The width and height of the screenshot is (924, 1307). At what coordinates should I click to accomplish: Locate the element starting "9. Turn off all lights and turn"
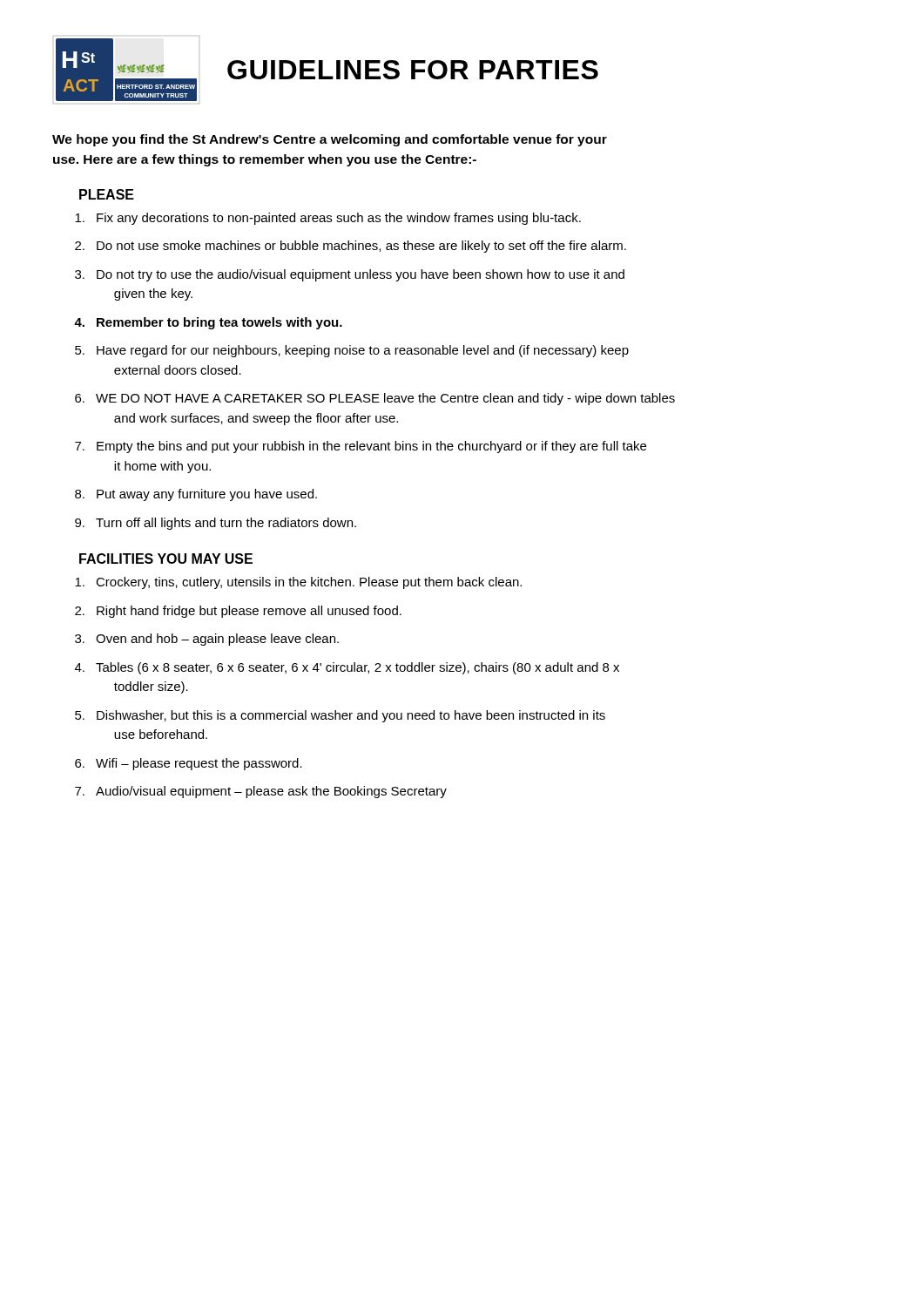click(x=216, y=524)
